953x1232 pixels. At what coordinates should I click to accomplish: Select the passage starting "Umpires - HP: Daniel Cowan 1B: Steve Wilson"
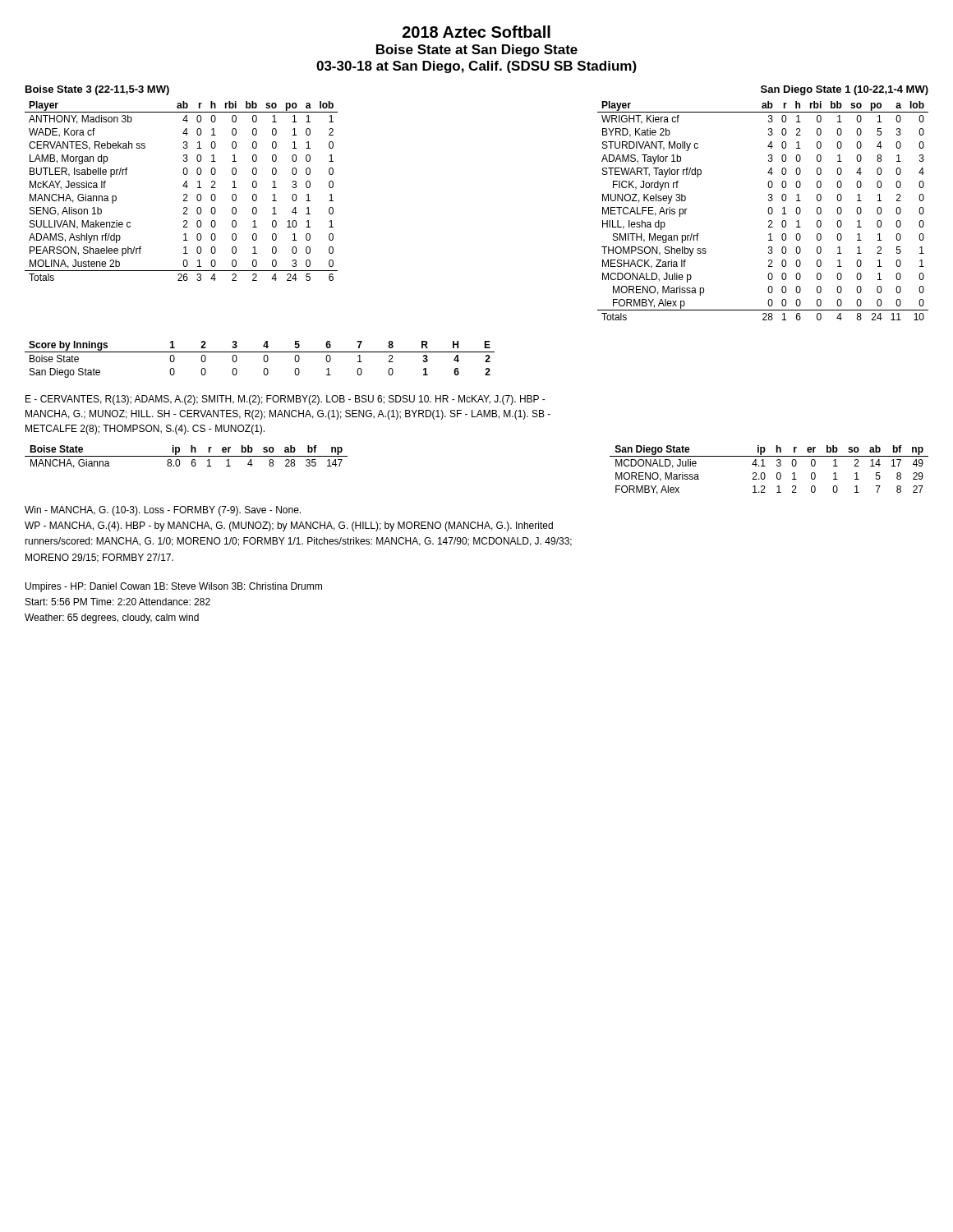(x=174, y=602)
